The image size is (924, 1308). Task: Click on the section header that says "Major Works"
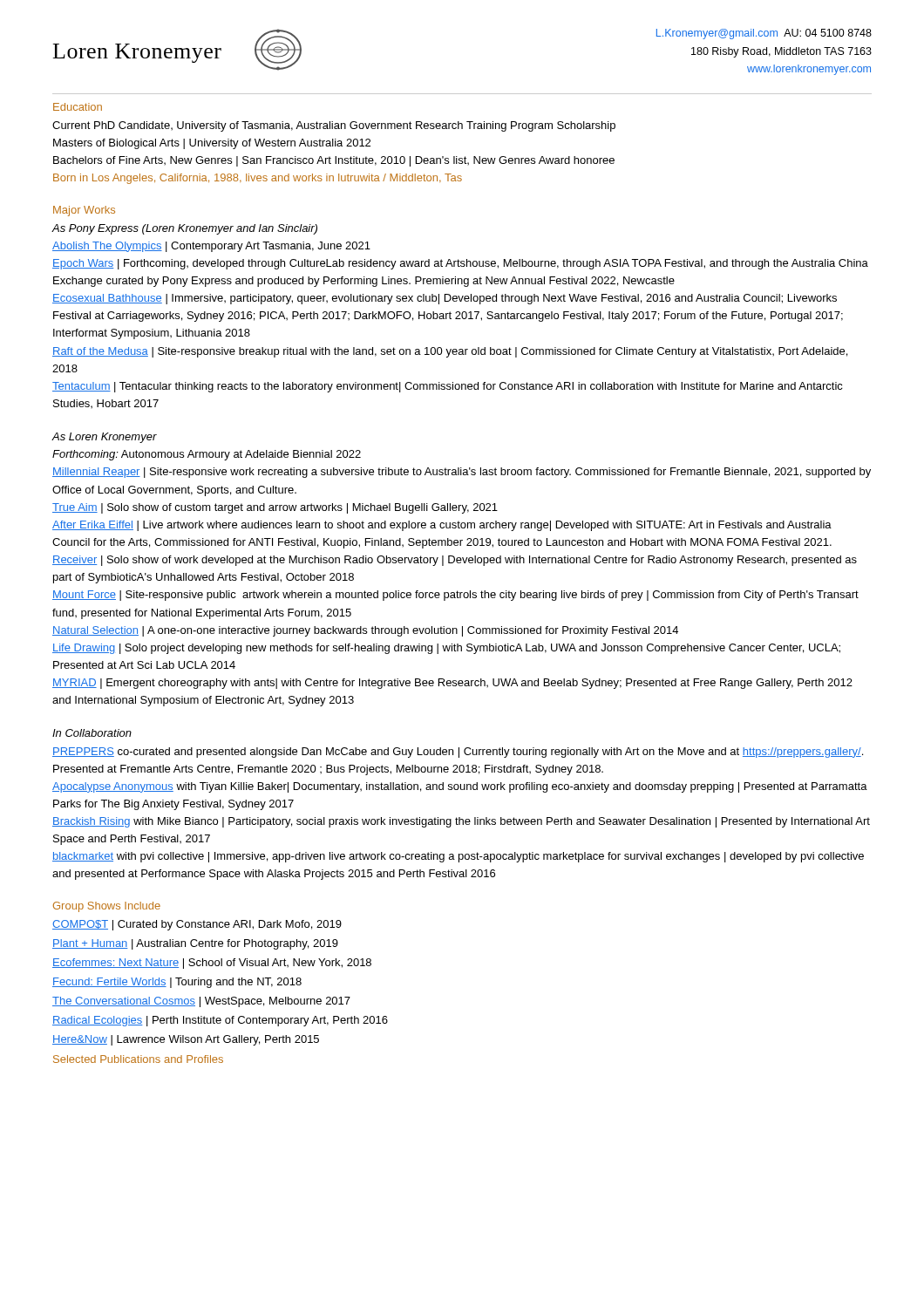[84, 209]
